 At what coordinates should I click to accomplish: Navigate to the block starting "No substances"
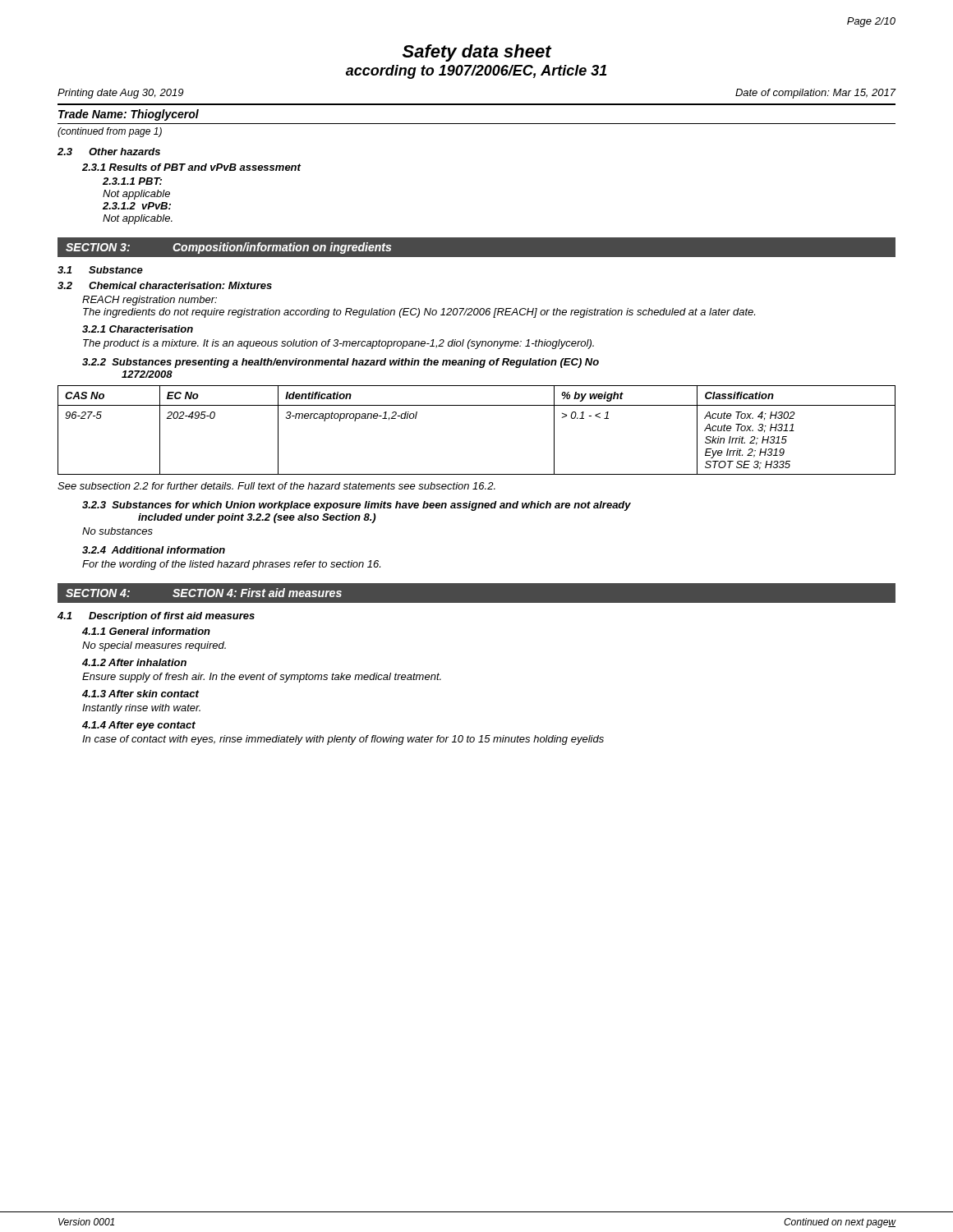(x=117, y=531)
